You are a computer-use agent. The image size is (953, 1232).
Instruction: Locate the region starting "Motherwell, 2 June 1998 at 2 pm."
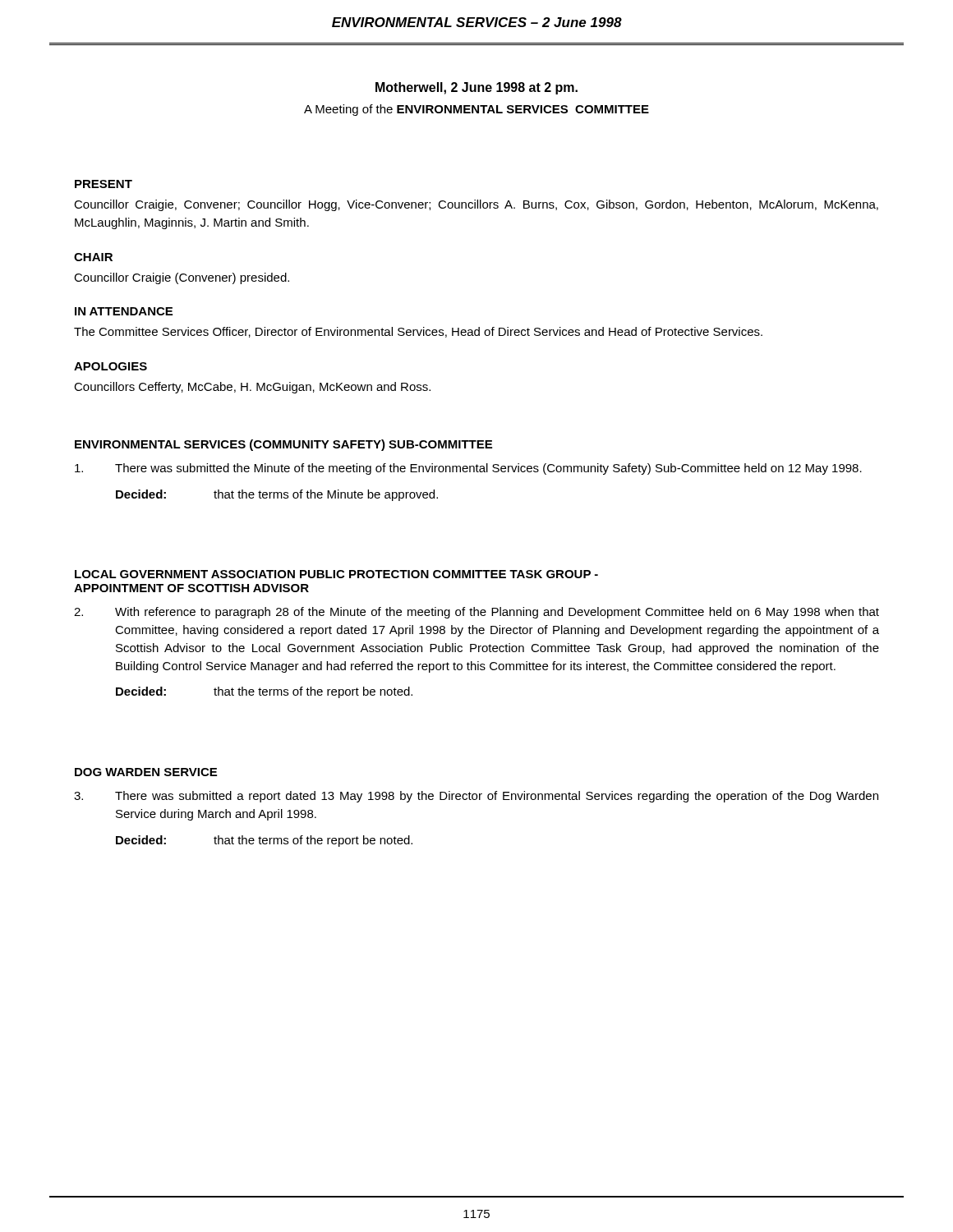[476, 87]
